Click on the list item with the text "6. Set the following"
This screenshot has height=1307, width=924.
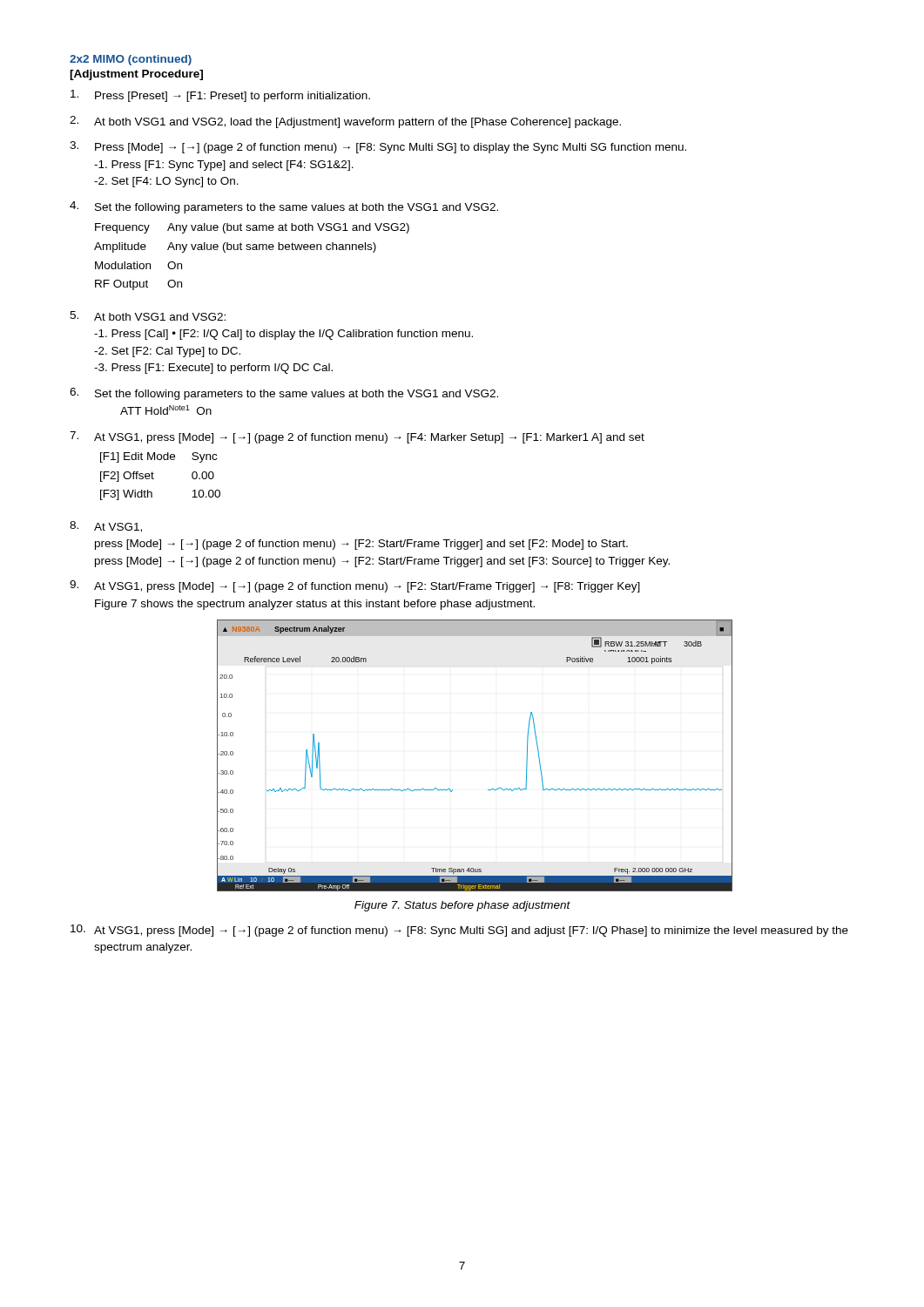[x=284, y=402]
